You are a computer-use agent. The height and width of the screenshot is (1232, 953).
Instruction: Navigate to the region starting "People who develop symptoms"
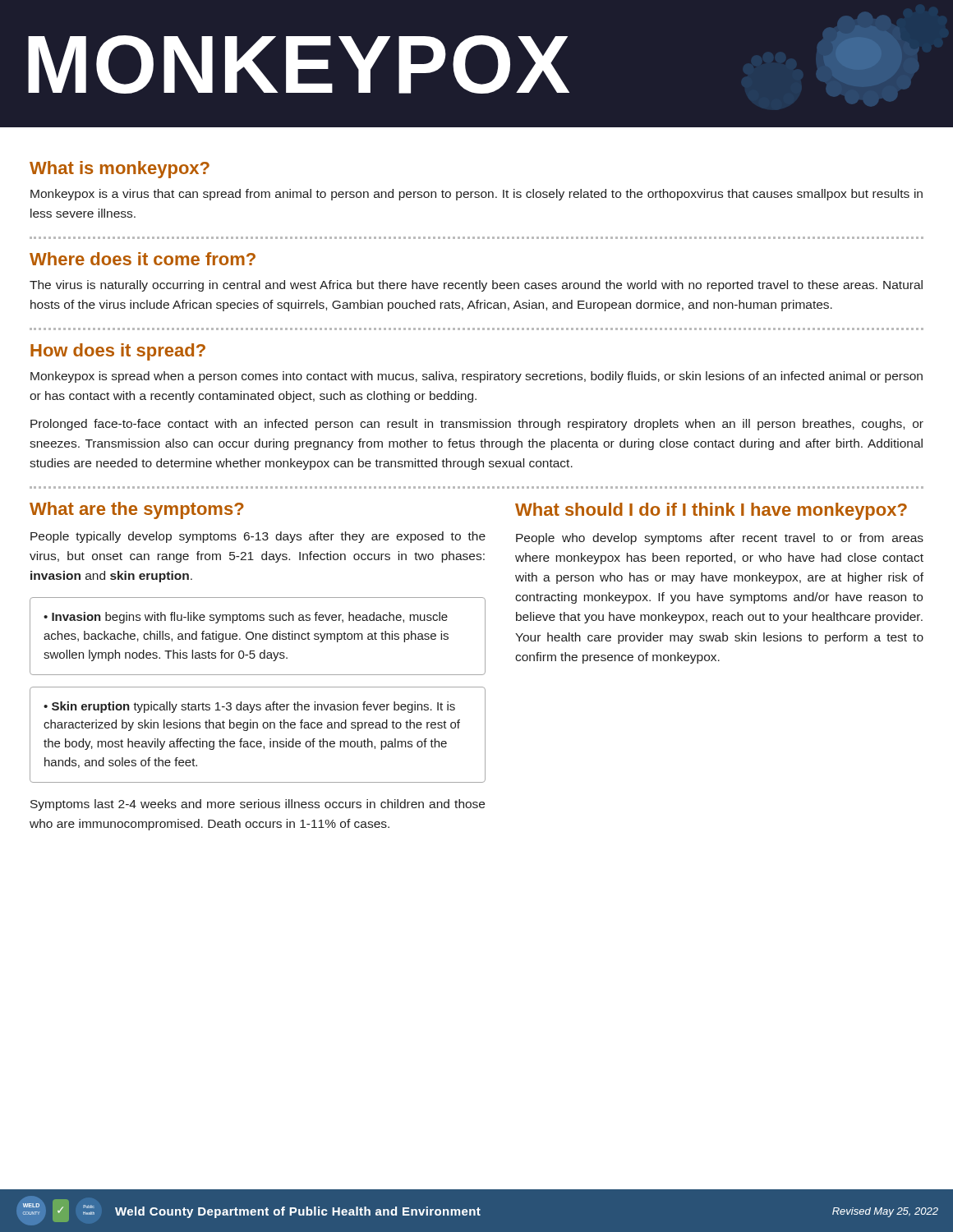click(x=719, y=597)
